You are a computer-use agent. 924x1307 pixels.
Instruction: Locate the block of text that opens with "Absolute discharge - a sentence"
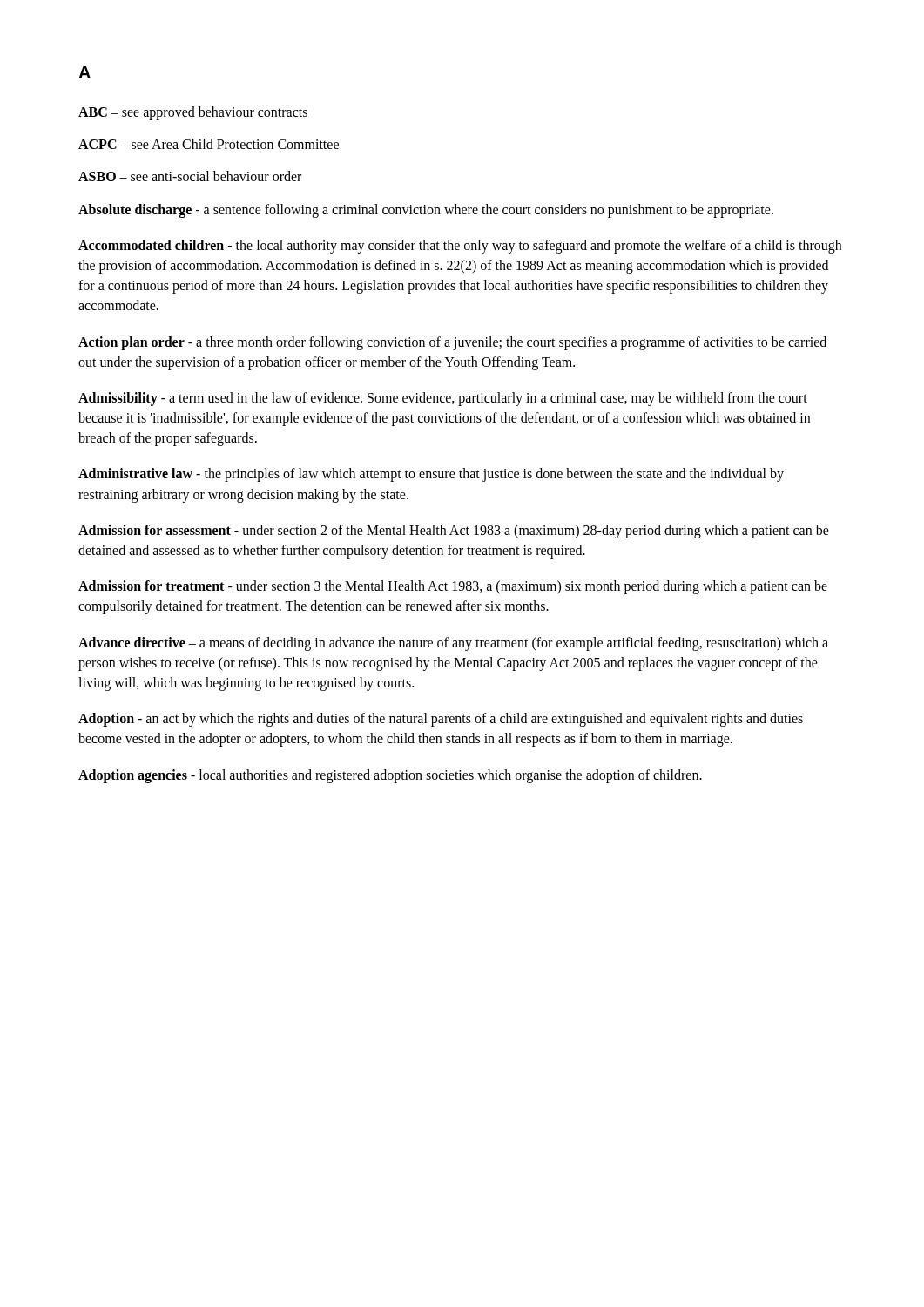[426, 209]
